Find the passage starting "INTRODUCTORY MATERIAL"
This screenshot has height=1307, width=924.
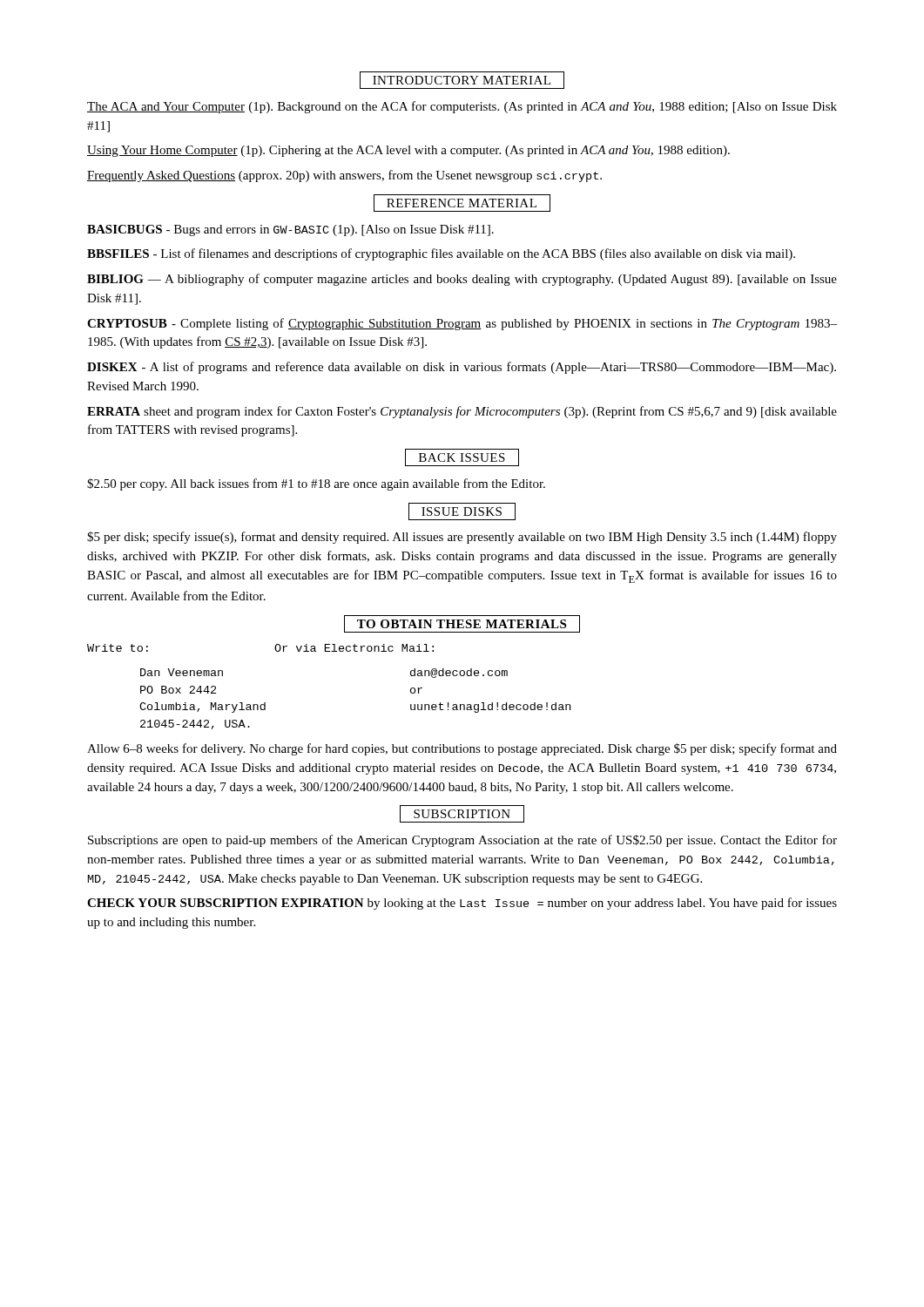(x=462, y=80)
